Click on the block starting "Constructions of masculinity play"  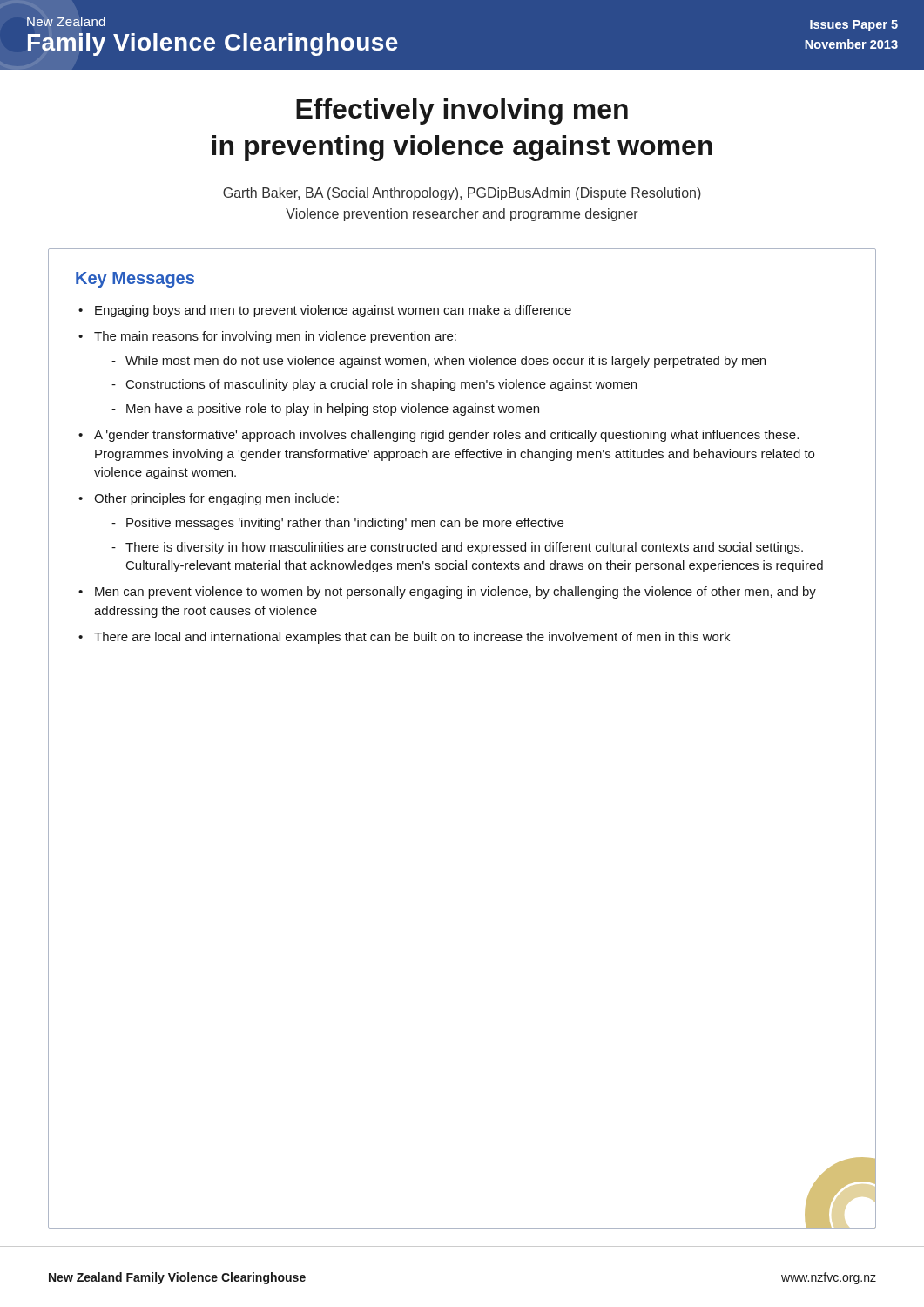point(382,384)
